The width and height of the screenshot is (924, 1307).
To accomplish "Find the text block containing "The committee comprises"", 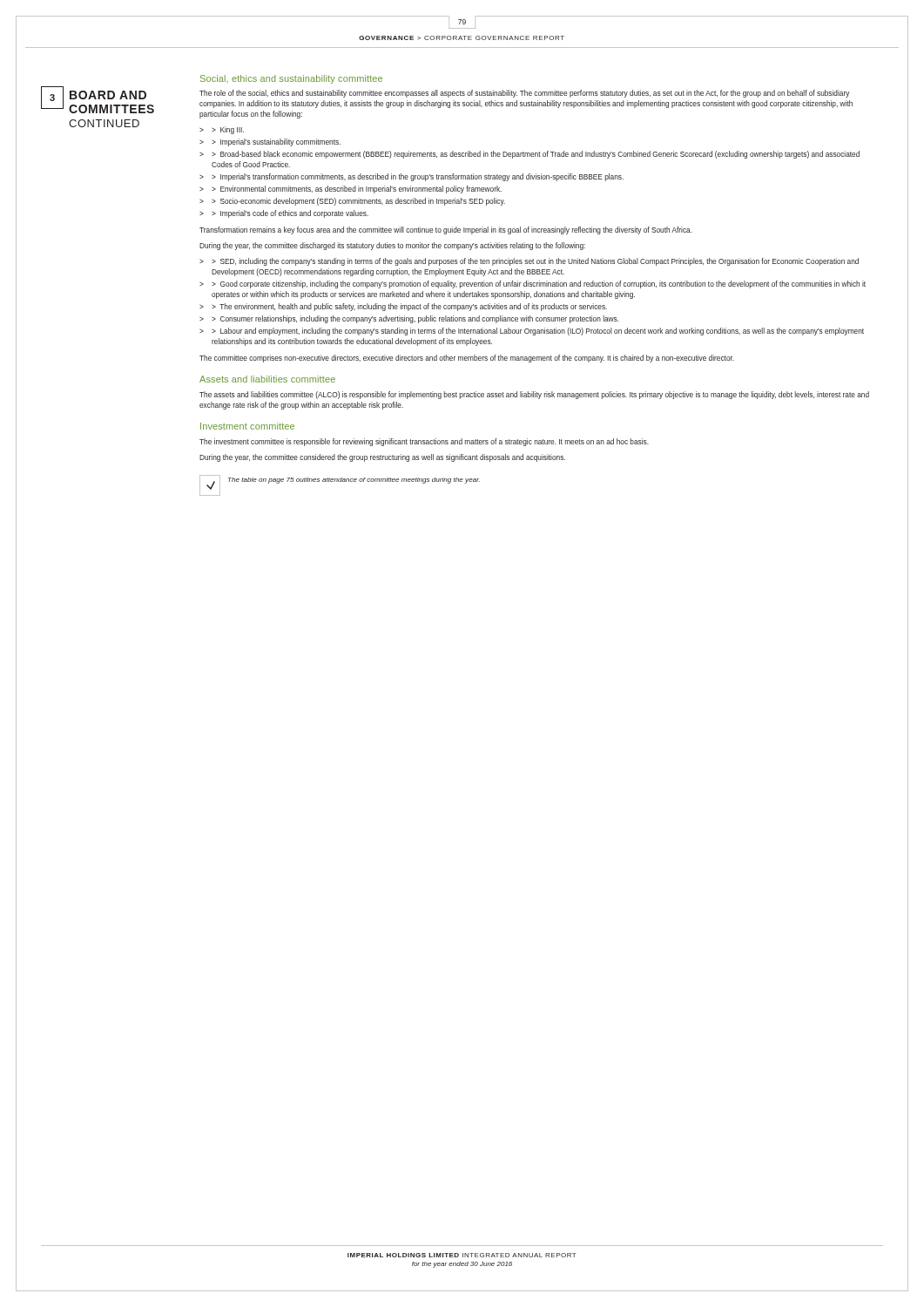I will [x=467, y=358].
